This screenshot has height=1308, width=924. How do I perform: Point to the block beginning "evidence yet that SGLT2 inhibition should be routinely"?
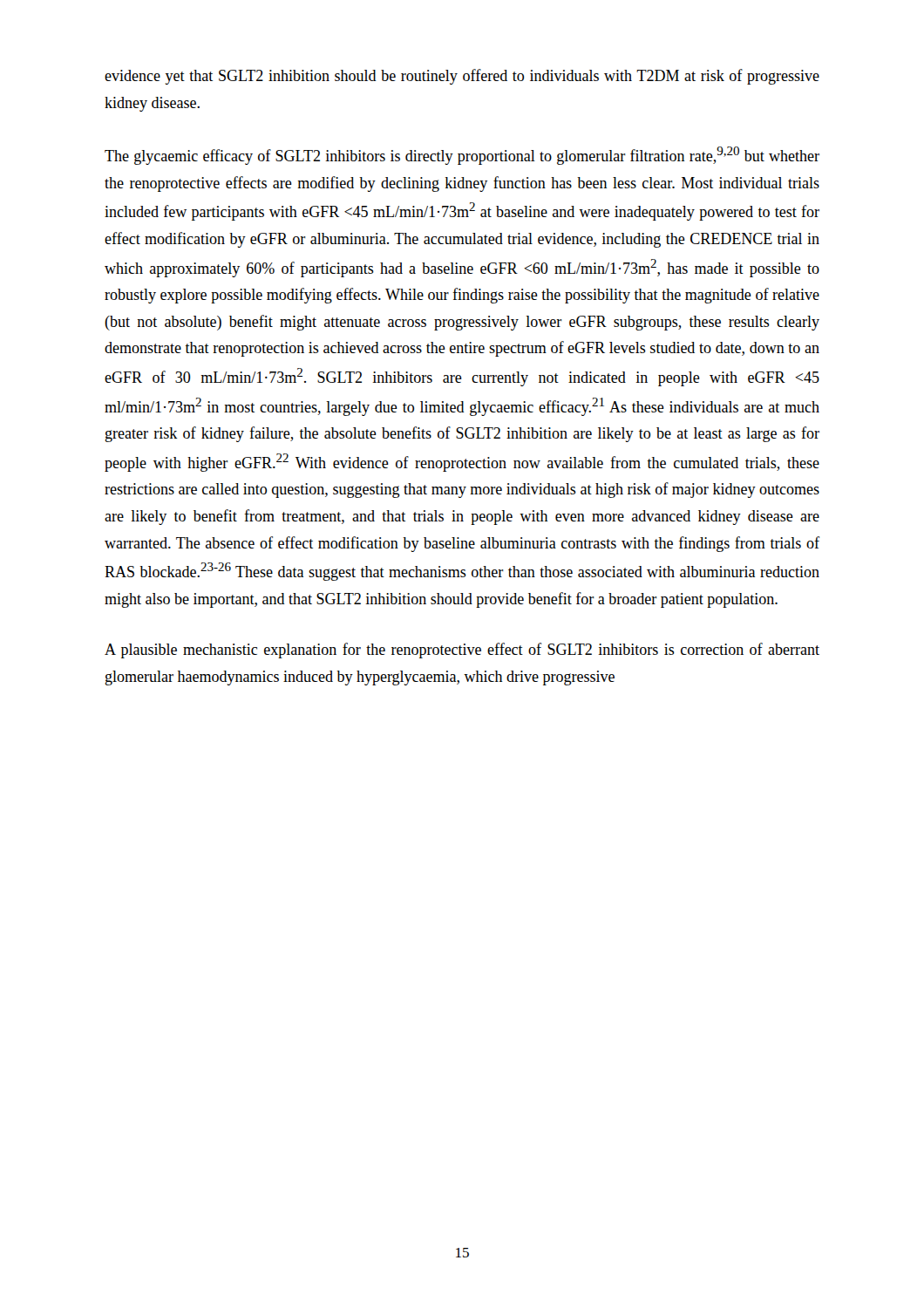462,89
